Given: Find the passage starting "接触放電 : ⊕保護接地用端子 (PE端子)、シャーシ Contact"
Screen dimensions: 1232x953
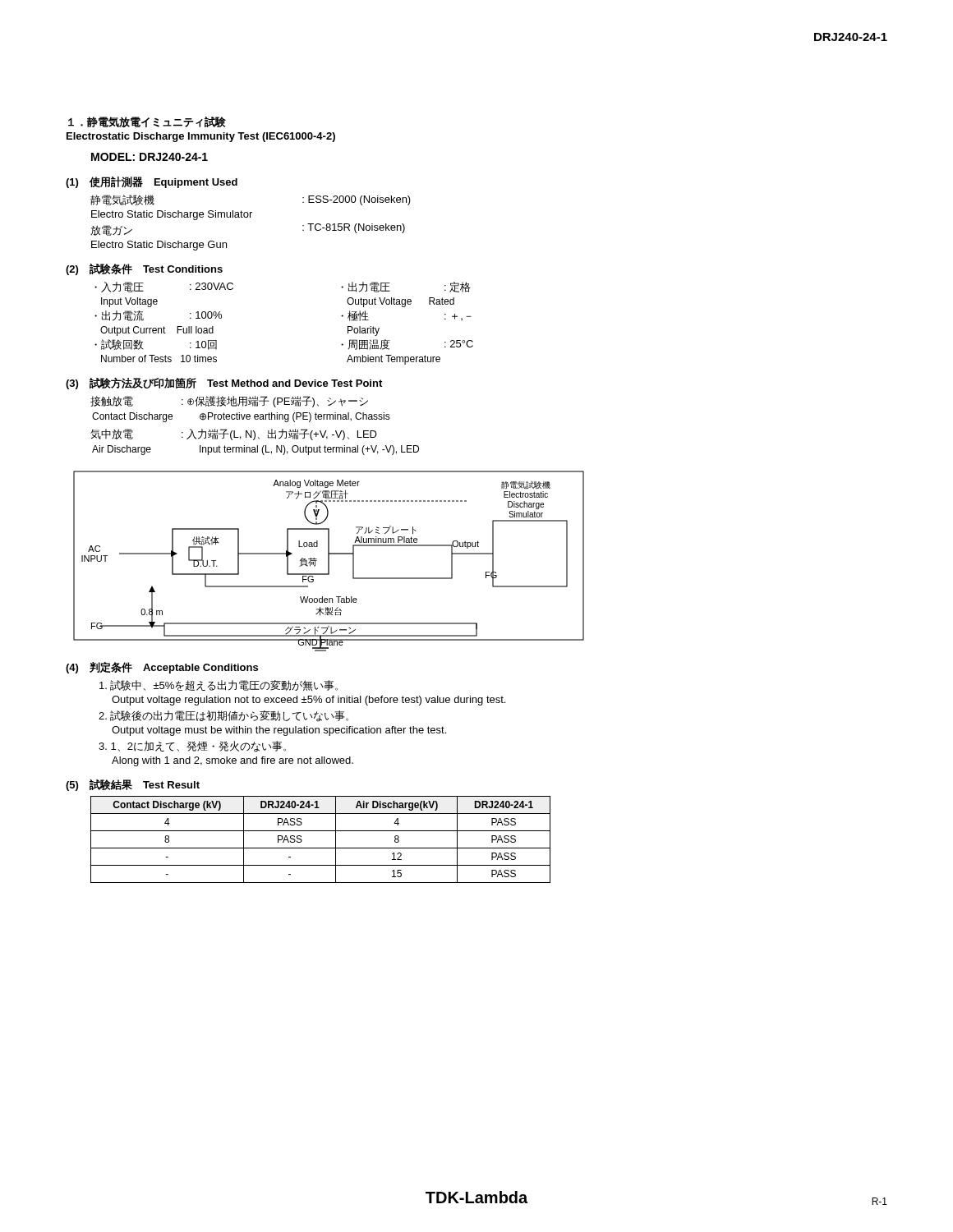Looking at the screenshot, I should [x=229, y=402].
